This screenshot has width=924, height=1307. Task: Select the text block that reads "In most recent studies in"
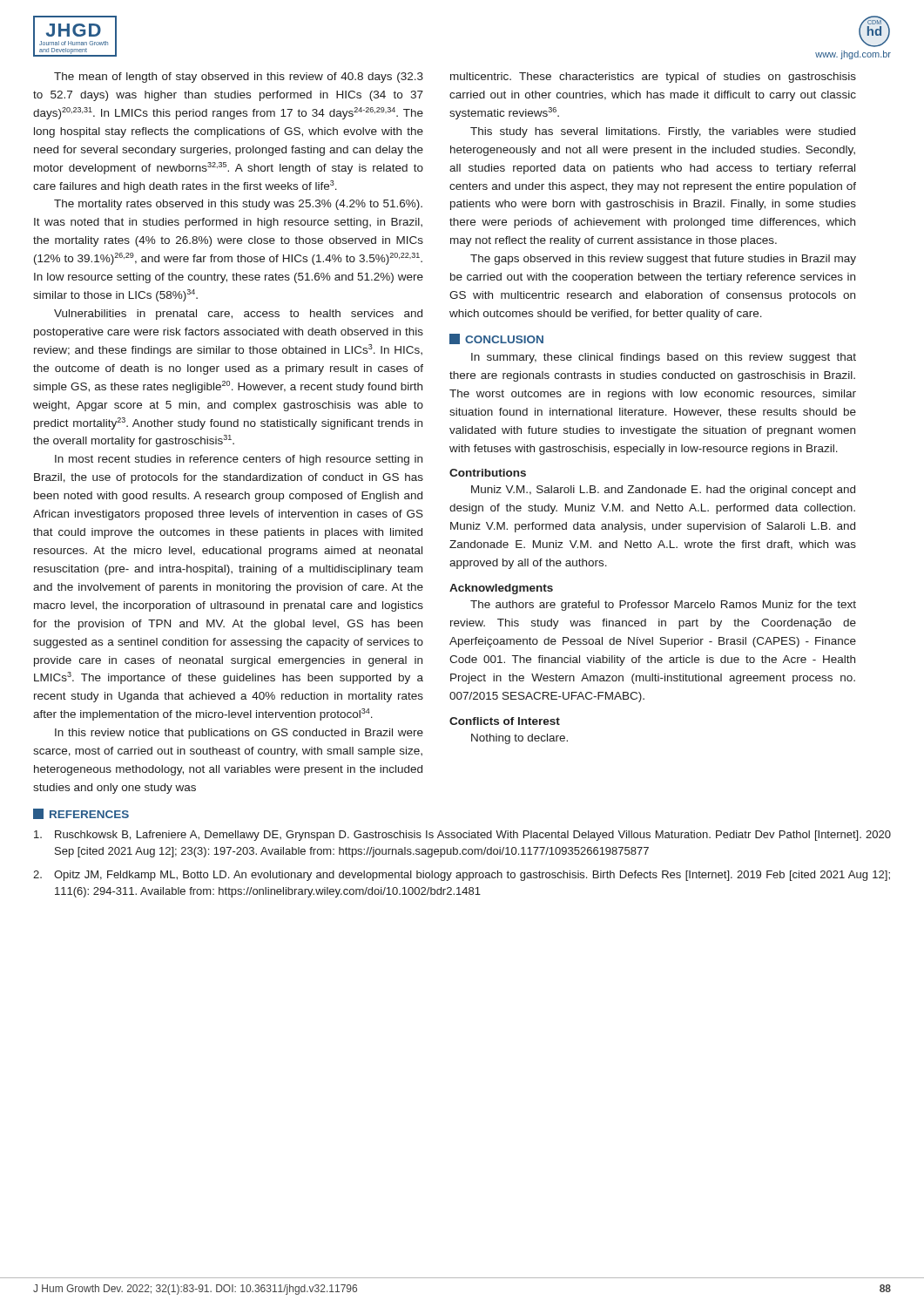pyautogui.click(x=228, y=587)
